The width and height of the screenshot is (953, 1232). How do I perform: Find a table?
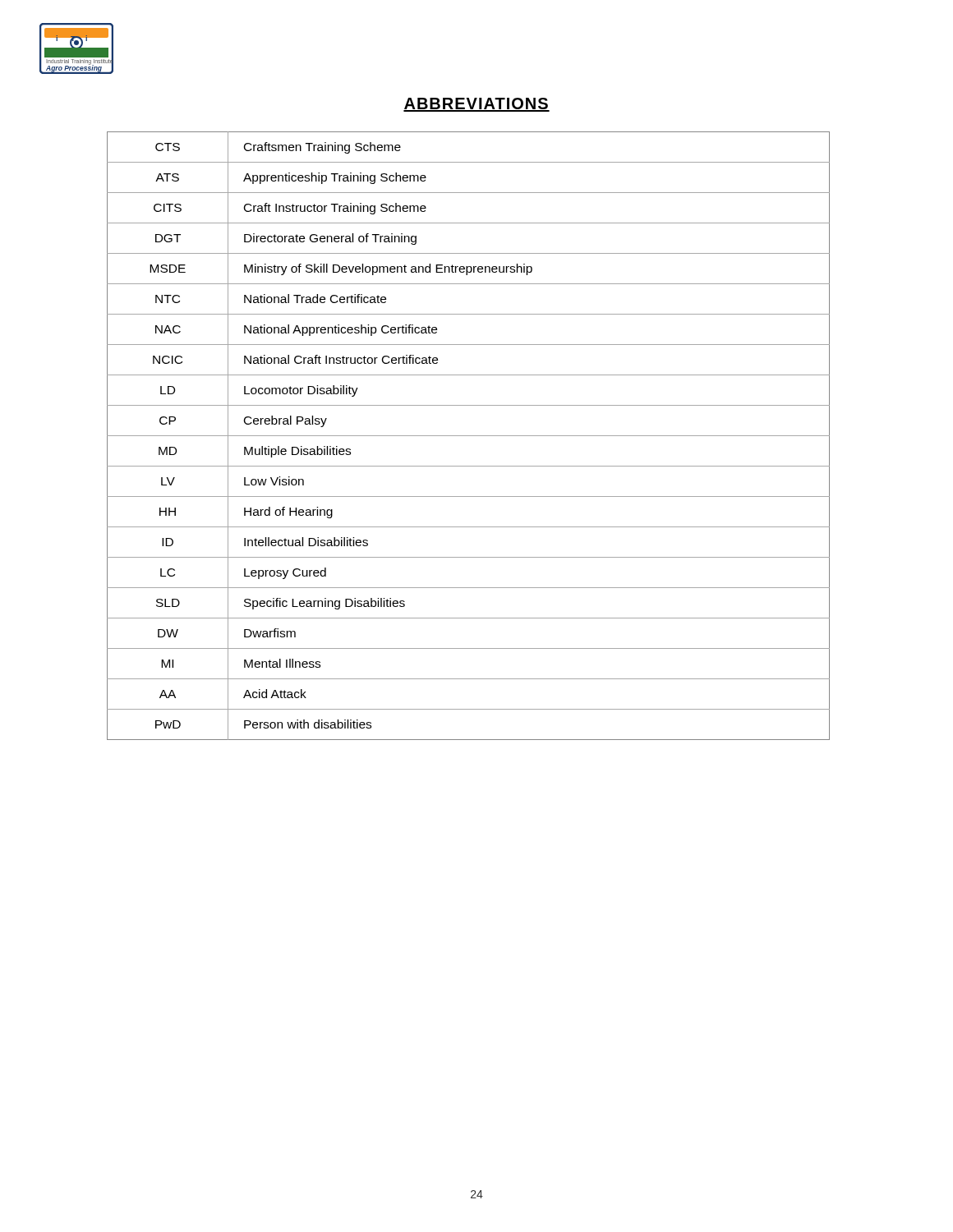coord(468,436)
